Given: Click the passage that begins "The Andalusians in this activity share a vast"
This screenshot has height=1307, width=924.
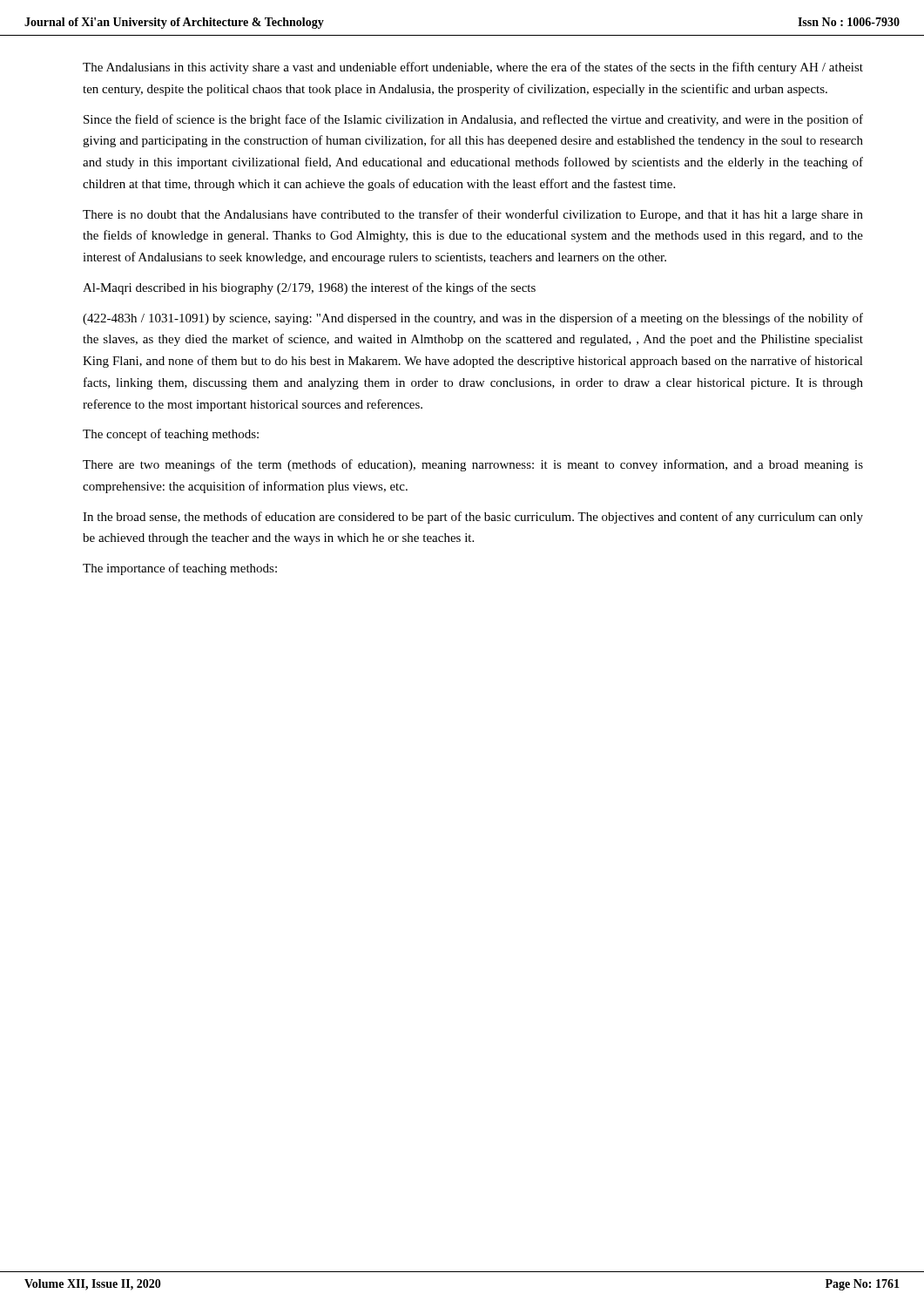Looking at the screenshot, I should click(x=473, y=78).
